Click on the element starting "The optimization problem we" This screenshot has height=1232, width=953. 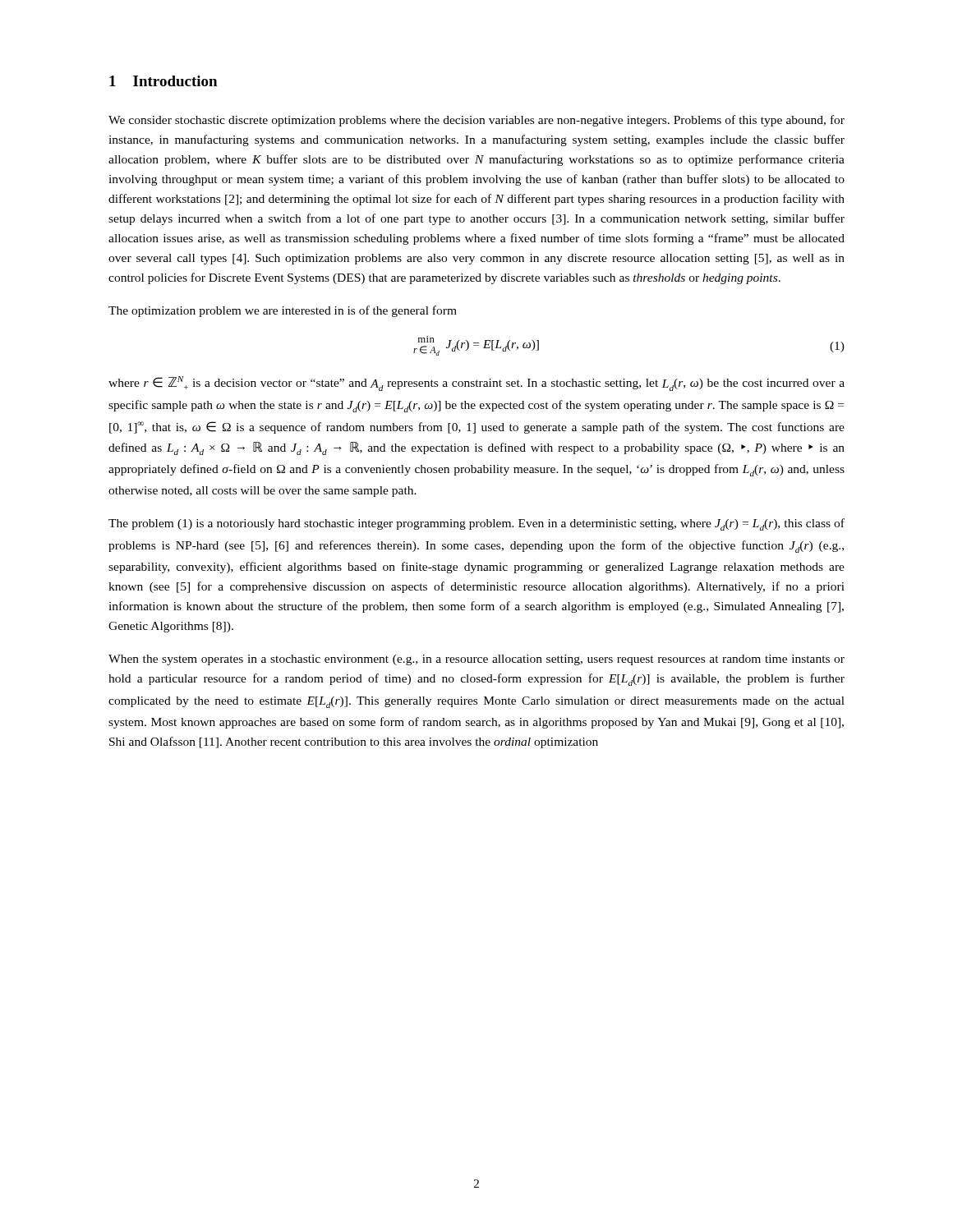[x=283, y=311]
